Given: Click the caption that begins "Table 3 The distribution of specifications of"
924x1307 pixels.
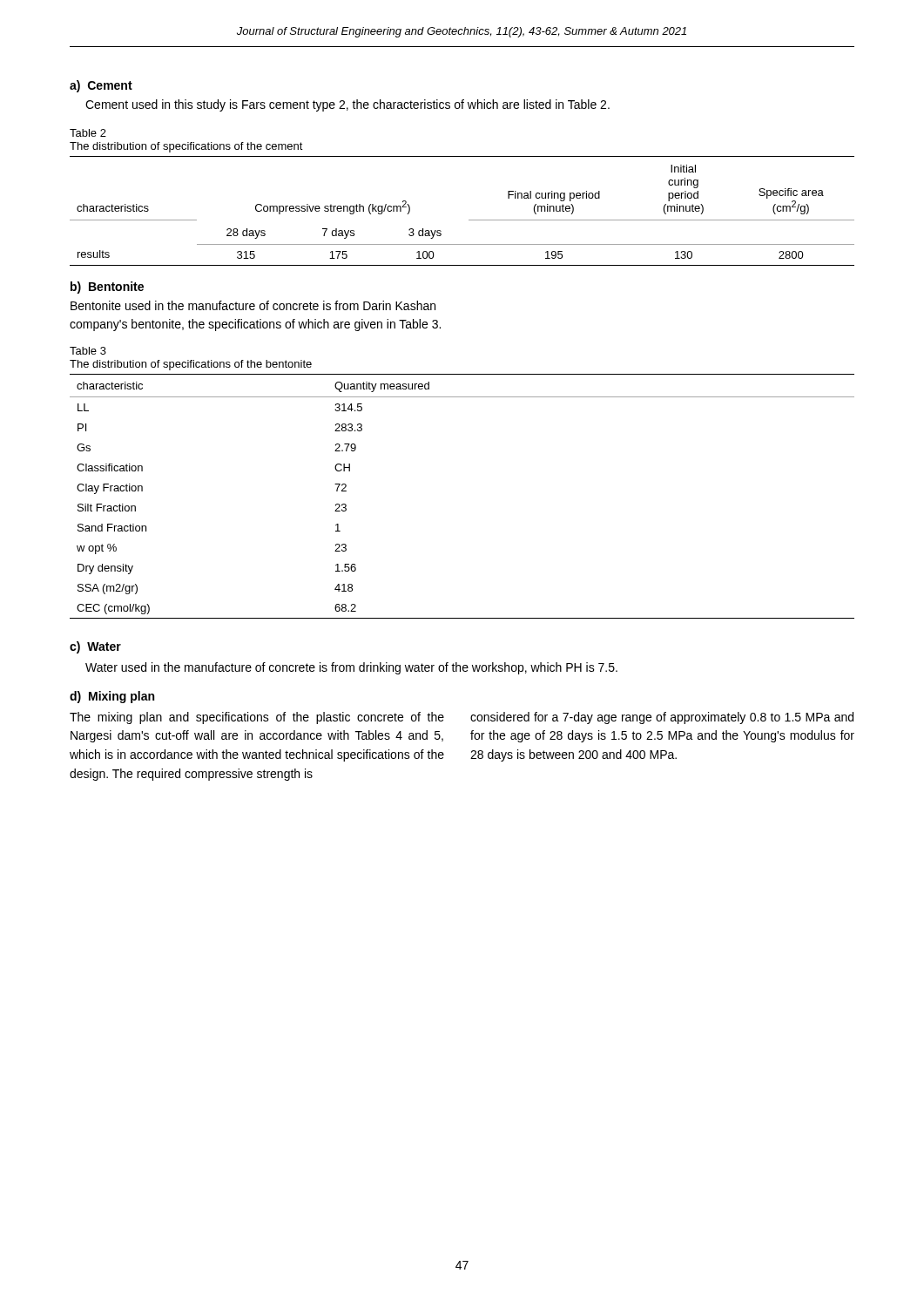Looking at the screenshot, I should coord(191,357).
